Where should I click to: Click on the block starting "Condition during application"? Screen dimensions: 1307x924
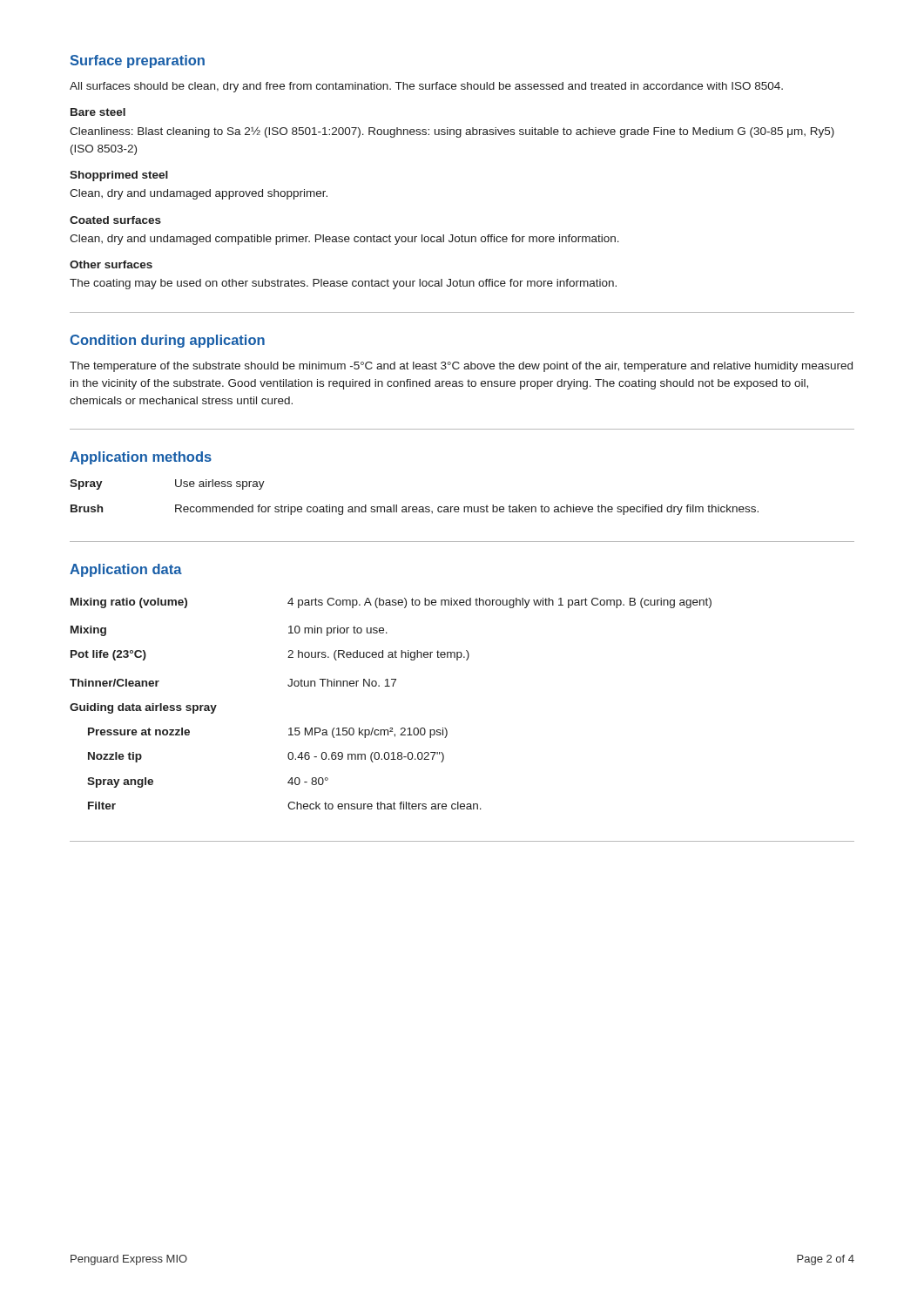tap(167, 339)
